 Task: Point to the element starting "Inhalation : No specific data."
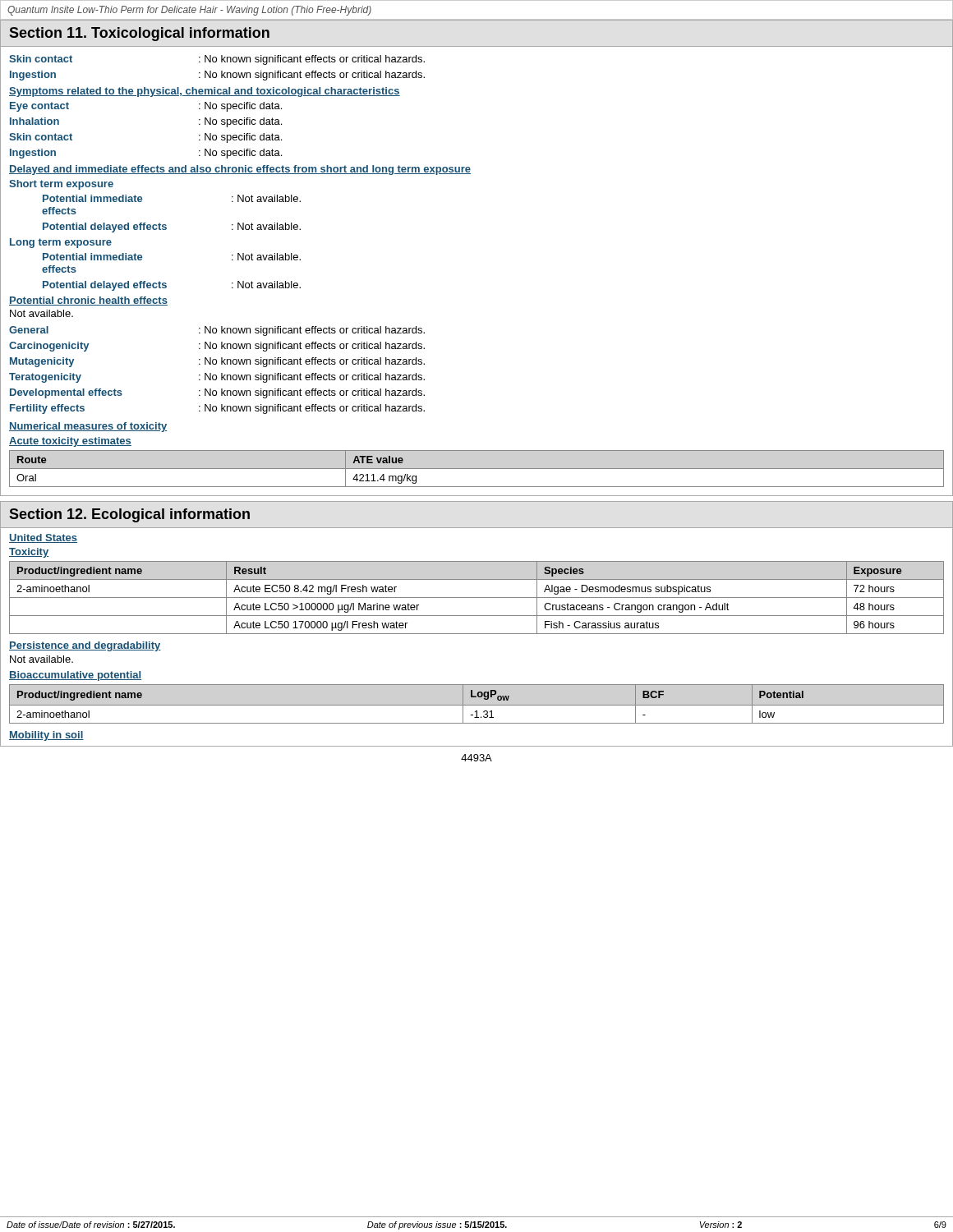point(35,122)
